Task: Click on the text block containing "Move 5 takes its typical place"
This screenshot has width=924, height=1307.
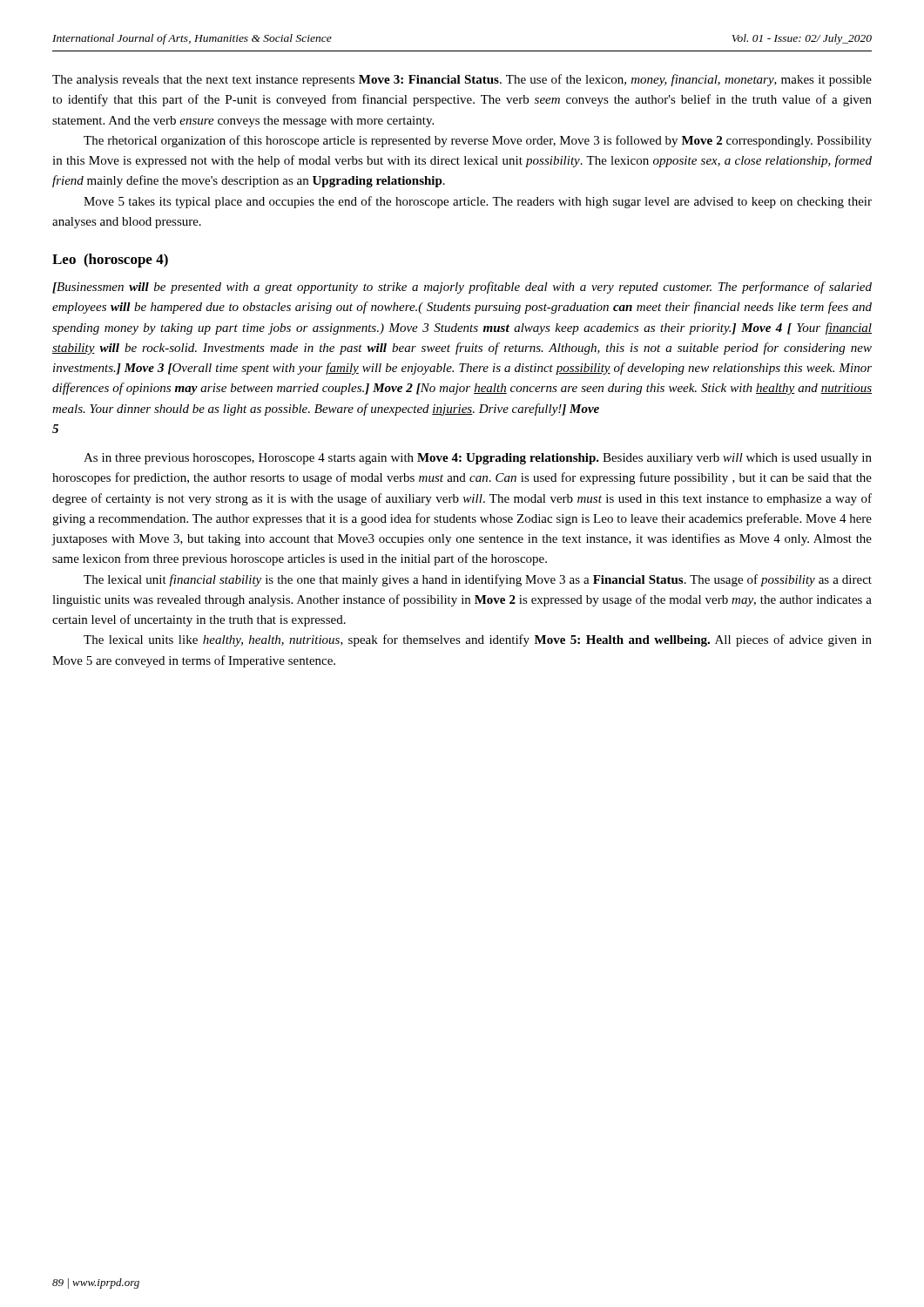Action: pos(462,211)
